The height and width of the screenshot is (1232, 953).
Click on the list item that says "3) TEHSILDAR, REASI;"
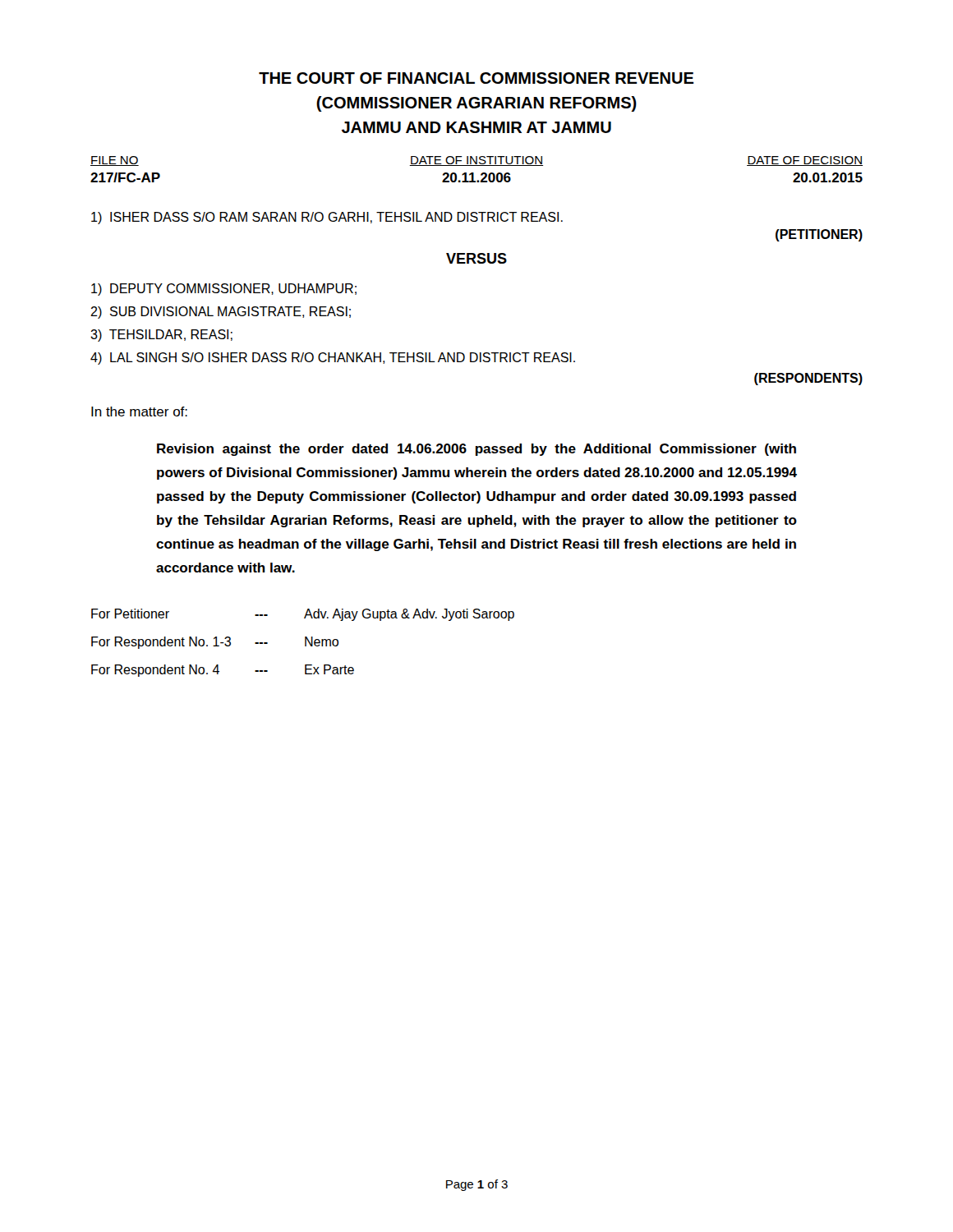[x=162, y=335]
